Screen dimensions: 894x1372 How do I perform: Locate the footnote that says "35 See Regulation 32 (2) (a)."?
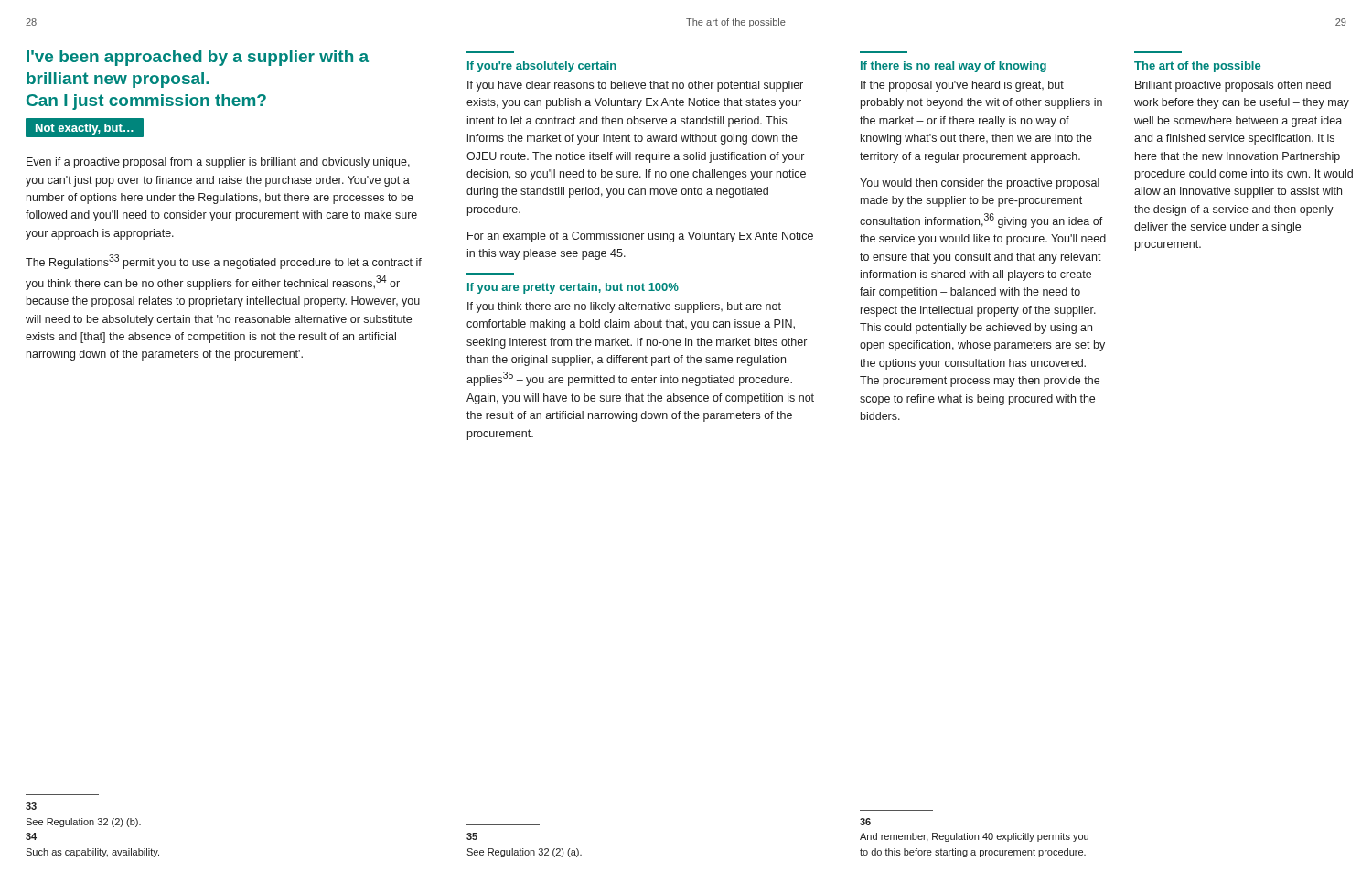(524, 841)
